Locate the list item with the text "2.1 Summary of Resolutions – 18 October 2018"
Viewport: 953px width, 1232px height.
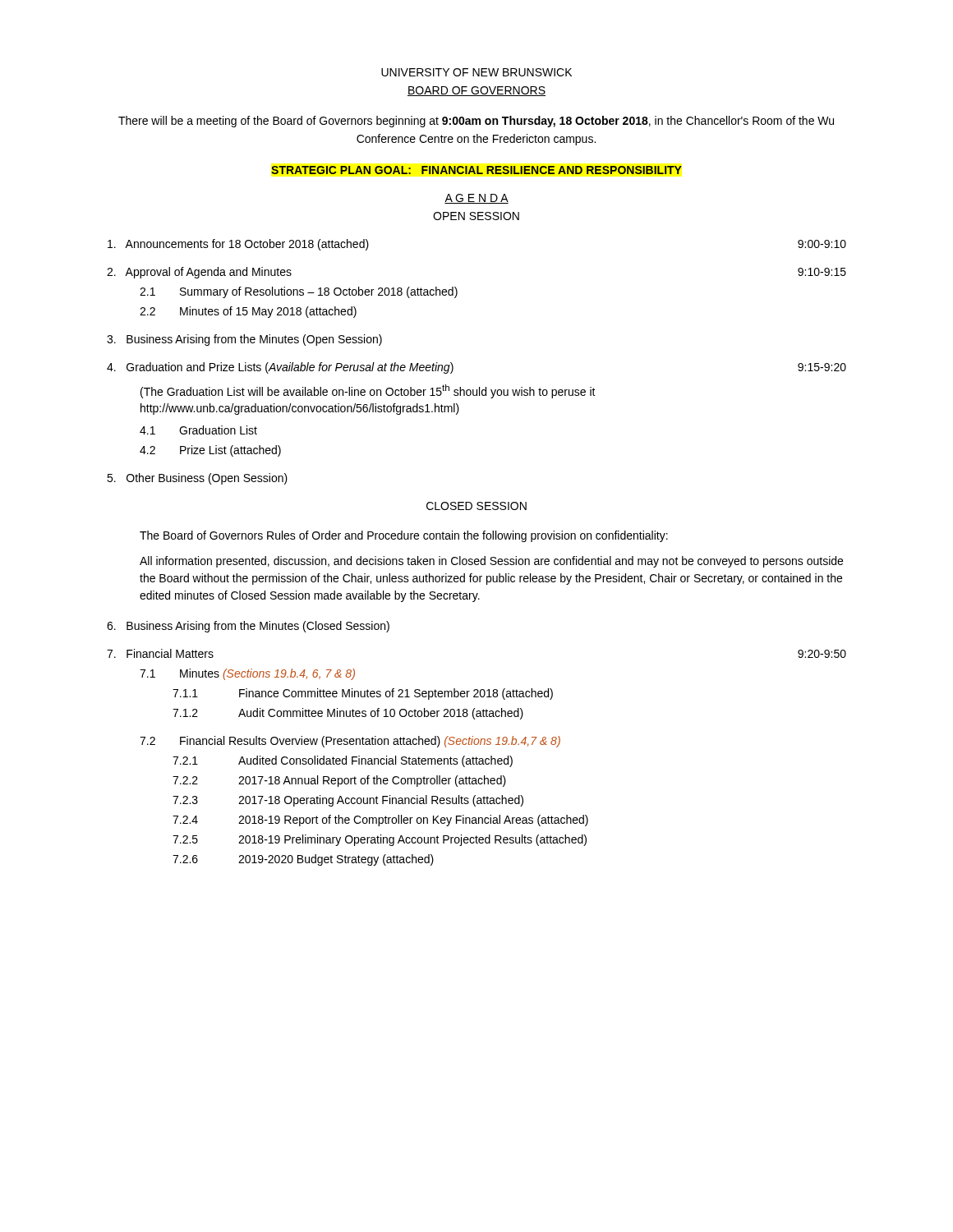(x=299, y=292)
